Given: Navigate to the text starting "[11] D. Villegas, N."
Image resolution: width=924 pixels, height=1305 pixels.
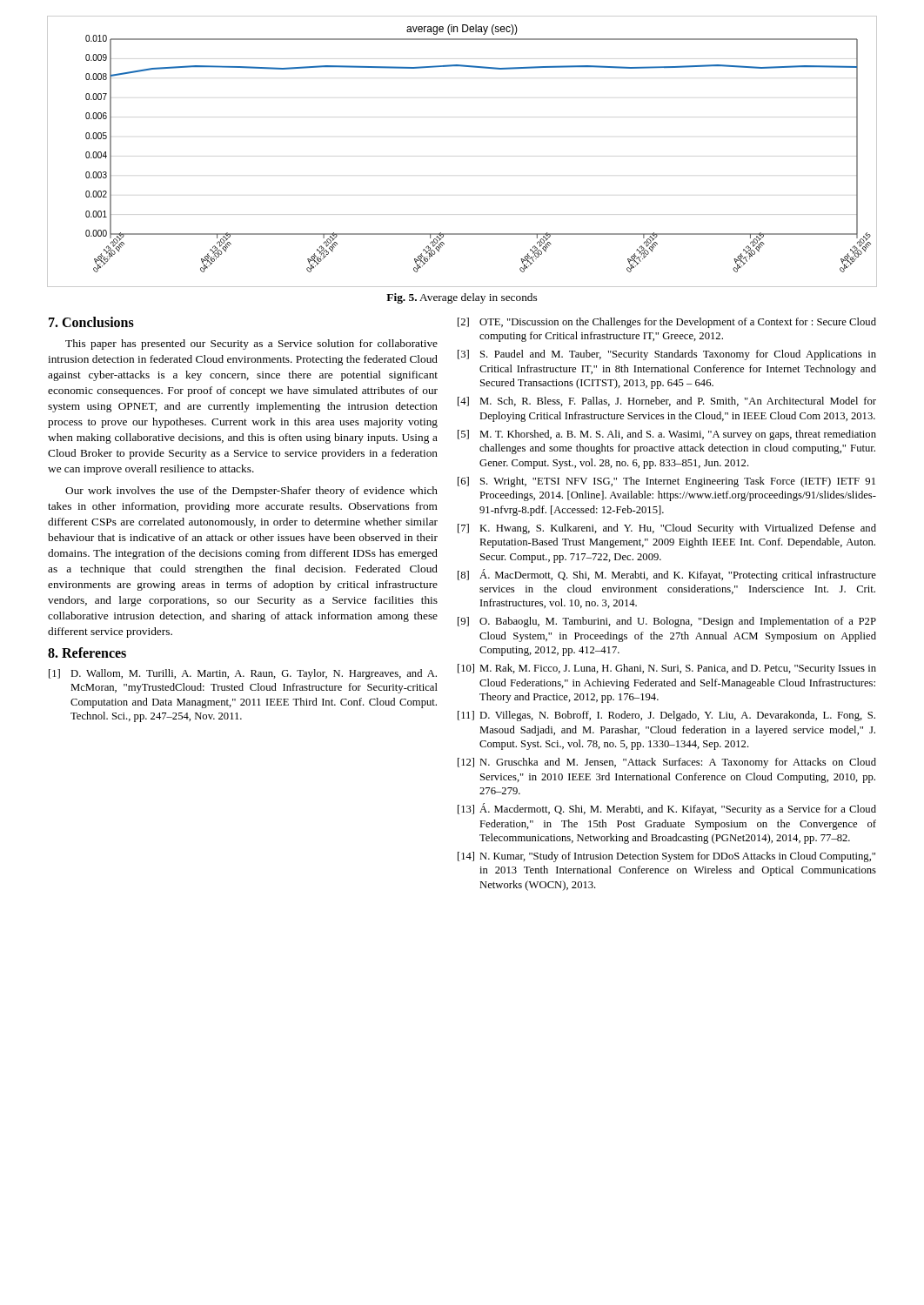Looking at the screenshot, I should coord(666,730).
